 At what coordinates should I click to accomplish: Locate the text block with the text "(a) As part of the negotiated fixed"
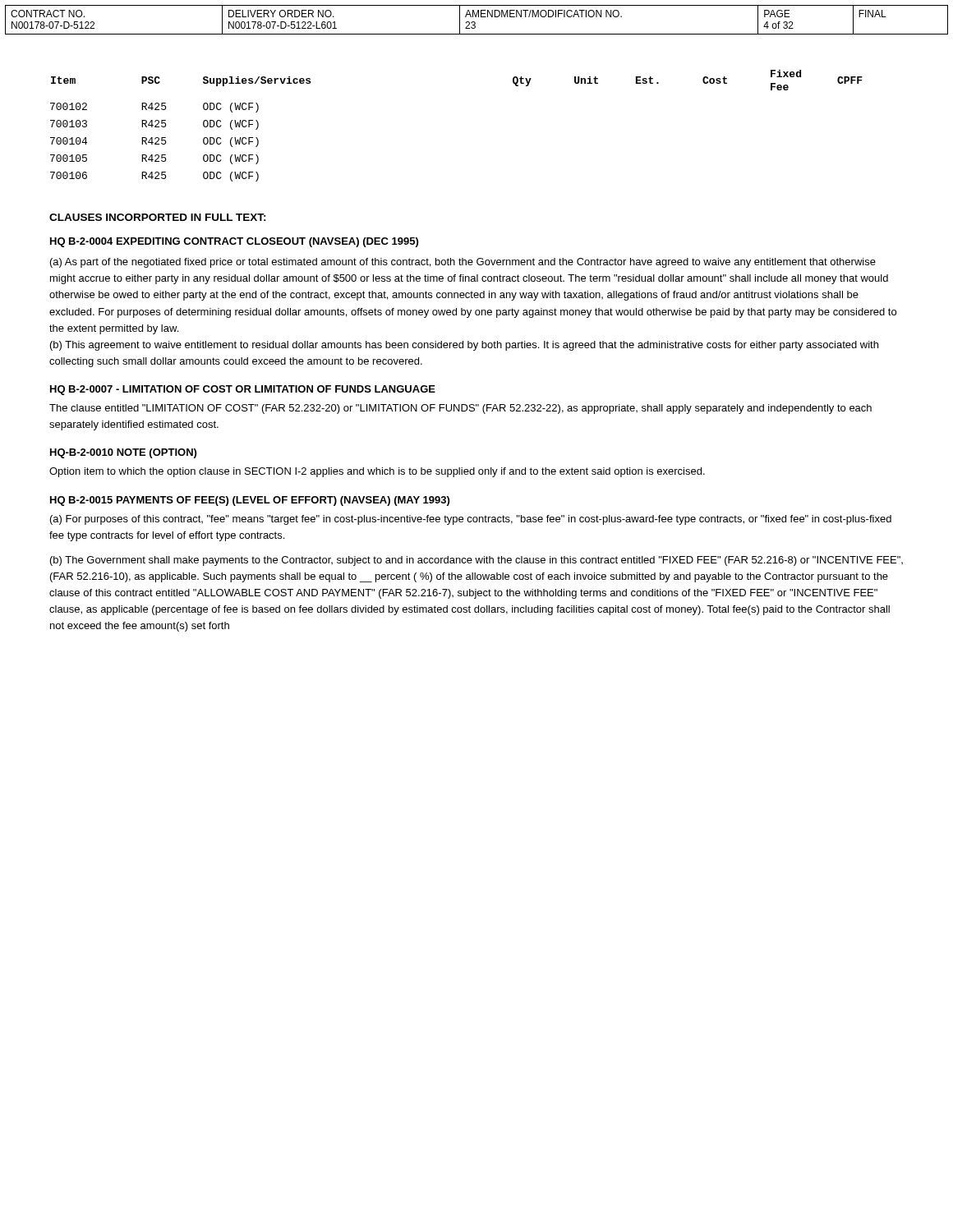pyautogui.click(x=473, y=311)
